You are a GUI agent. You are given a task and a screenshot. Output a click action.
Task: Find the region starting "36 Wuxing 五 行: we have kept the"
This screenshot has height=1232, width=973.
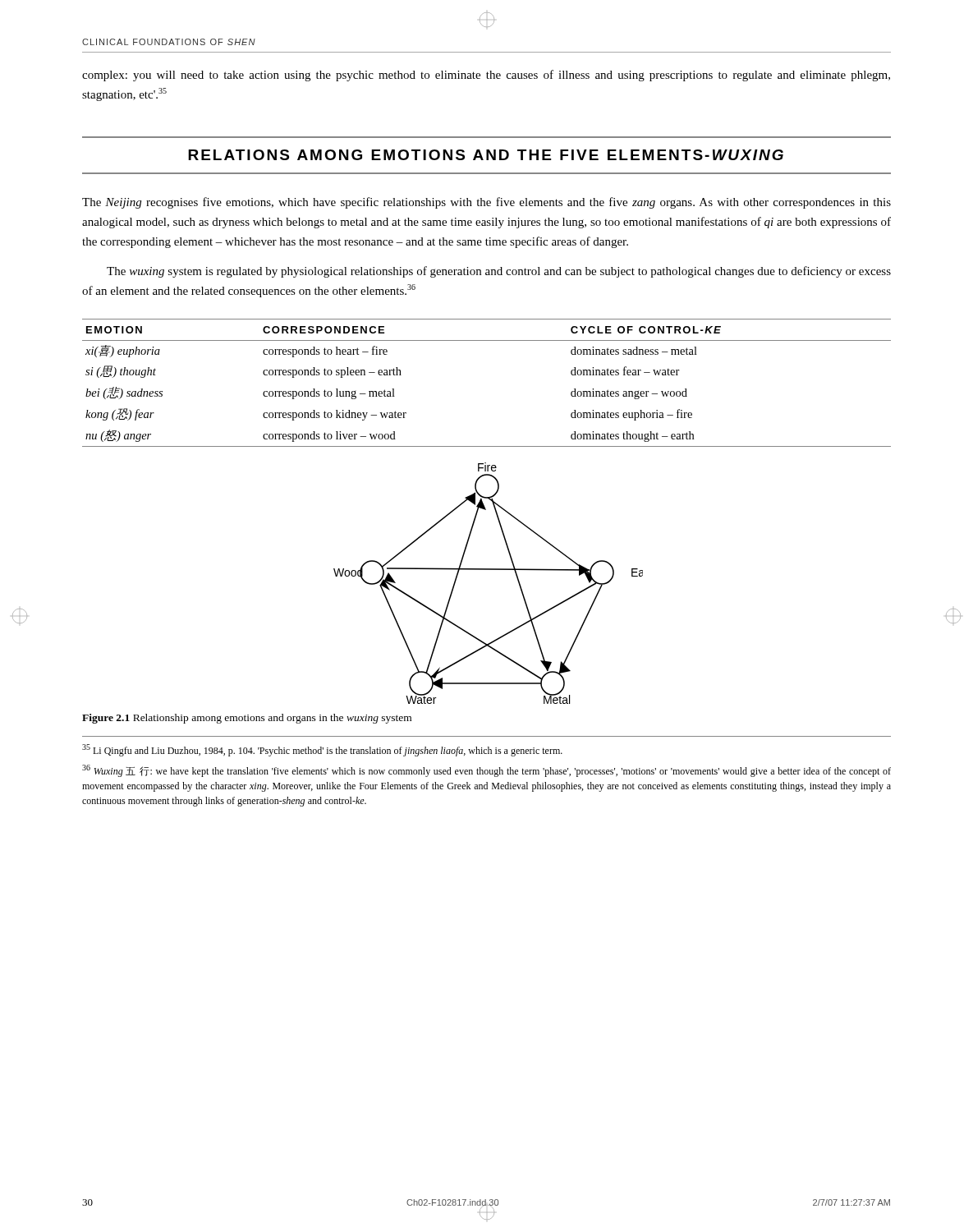(486, 785)
